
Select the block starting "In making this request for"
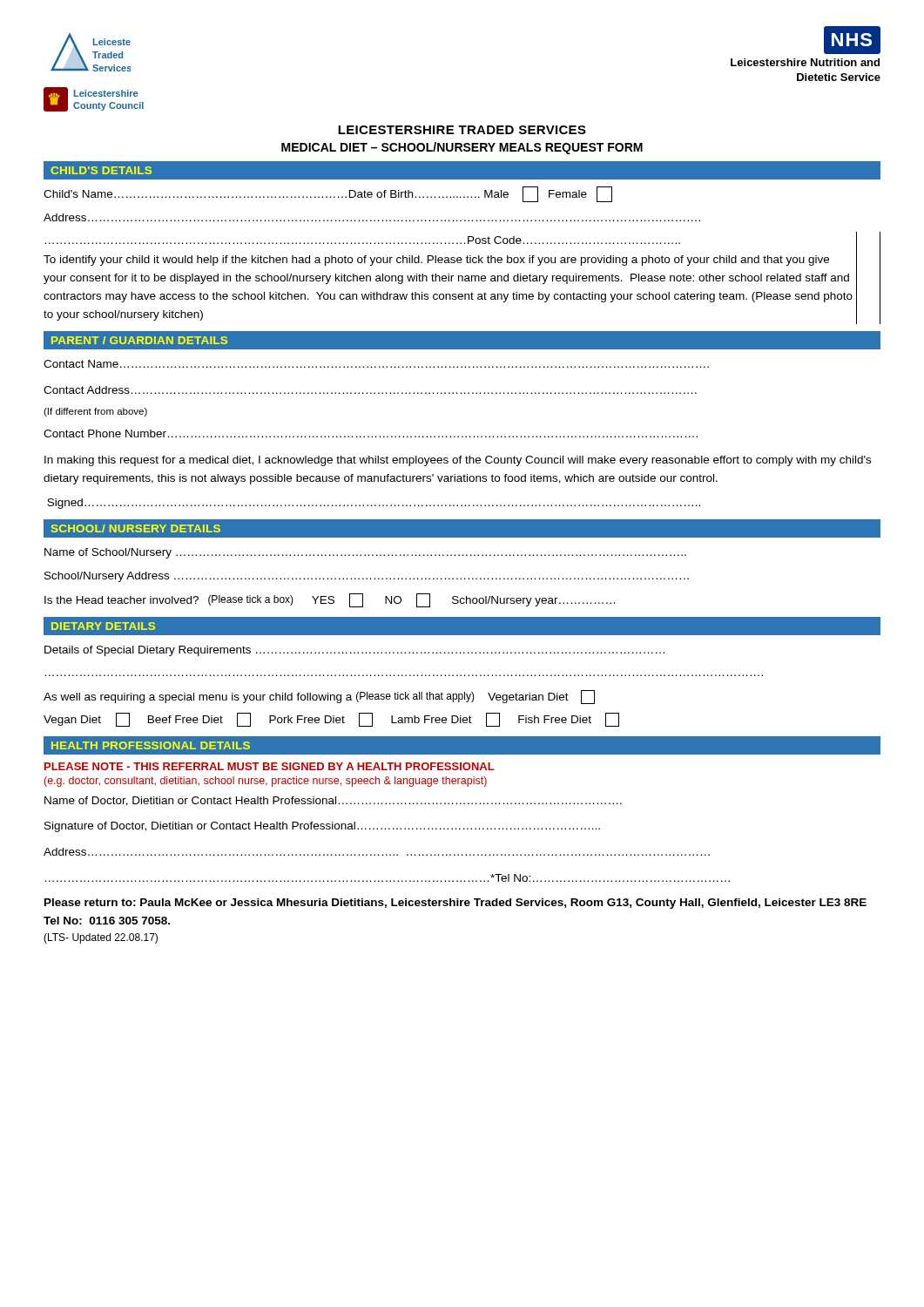458,469
